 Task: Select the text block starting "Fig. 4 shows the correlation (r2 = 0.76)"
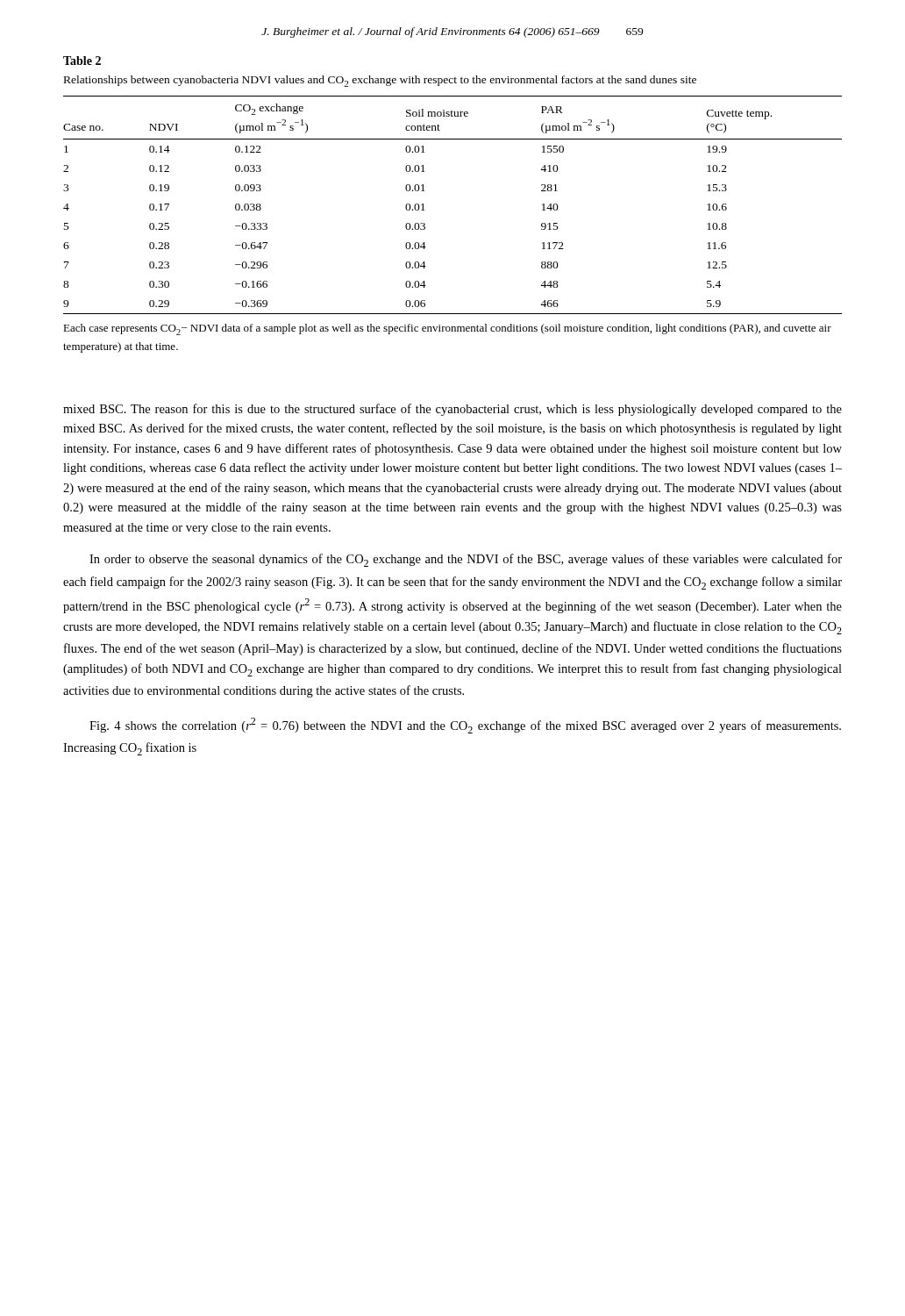(x=452, y=736)
